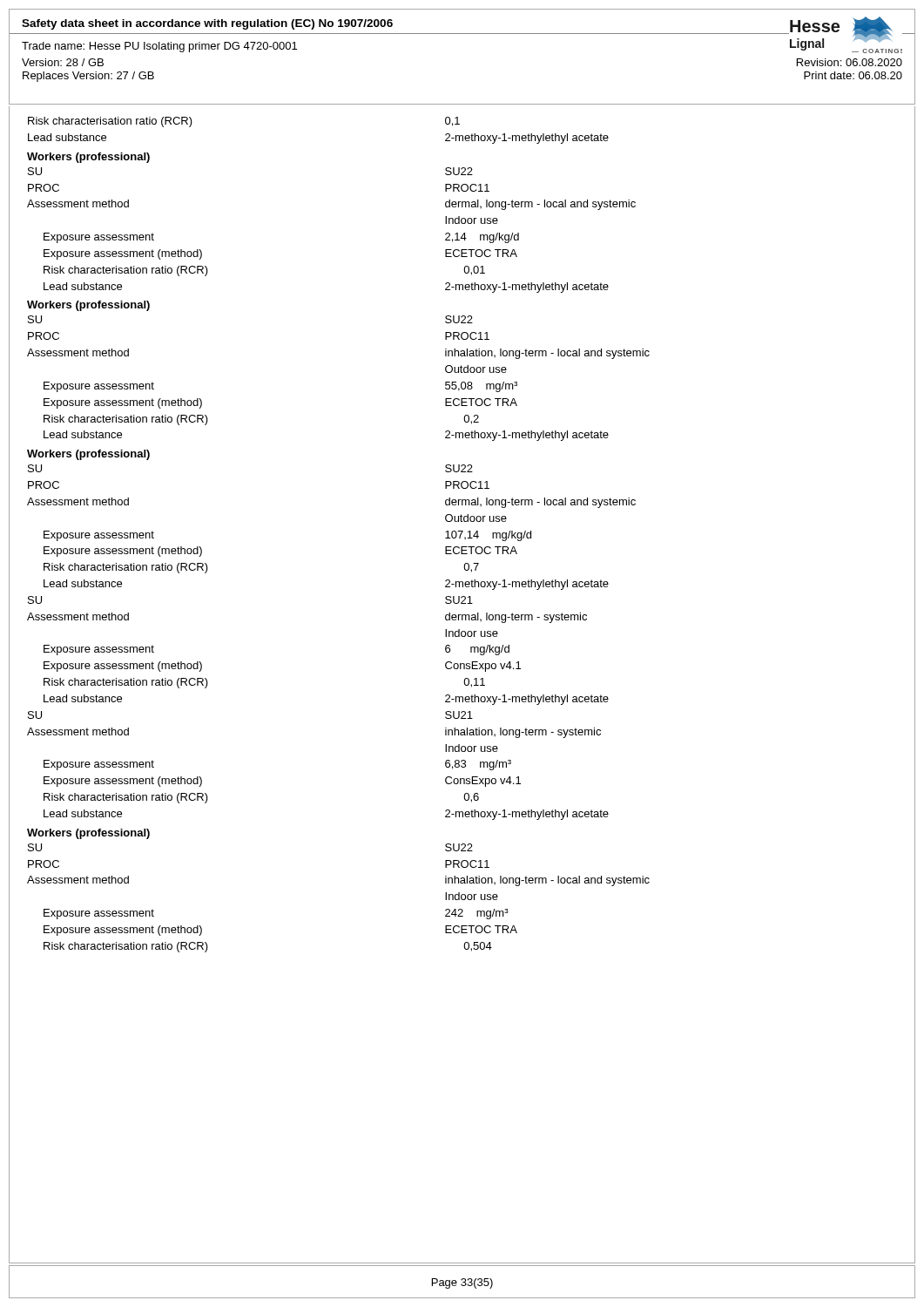This screenshot has height=1307, width=924.
Task: Find "Revision: 06.08.2020Print date: 06.08.20" on this page
Action: [849, 69]
